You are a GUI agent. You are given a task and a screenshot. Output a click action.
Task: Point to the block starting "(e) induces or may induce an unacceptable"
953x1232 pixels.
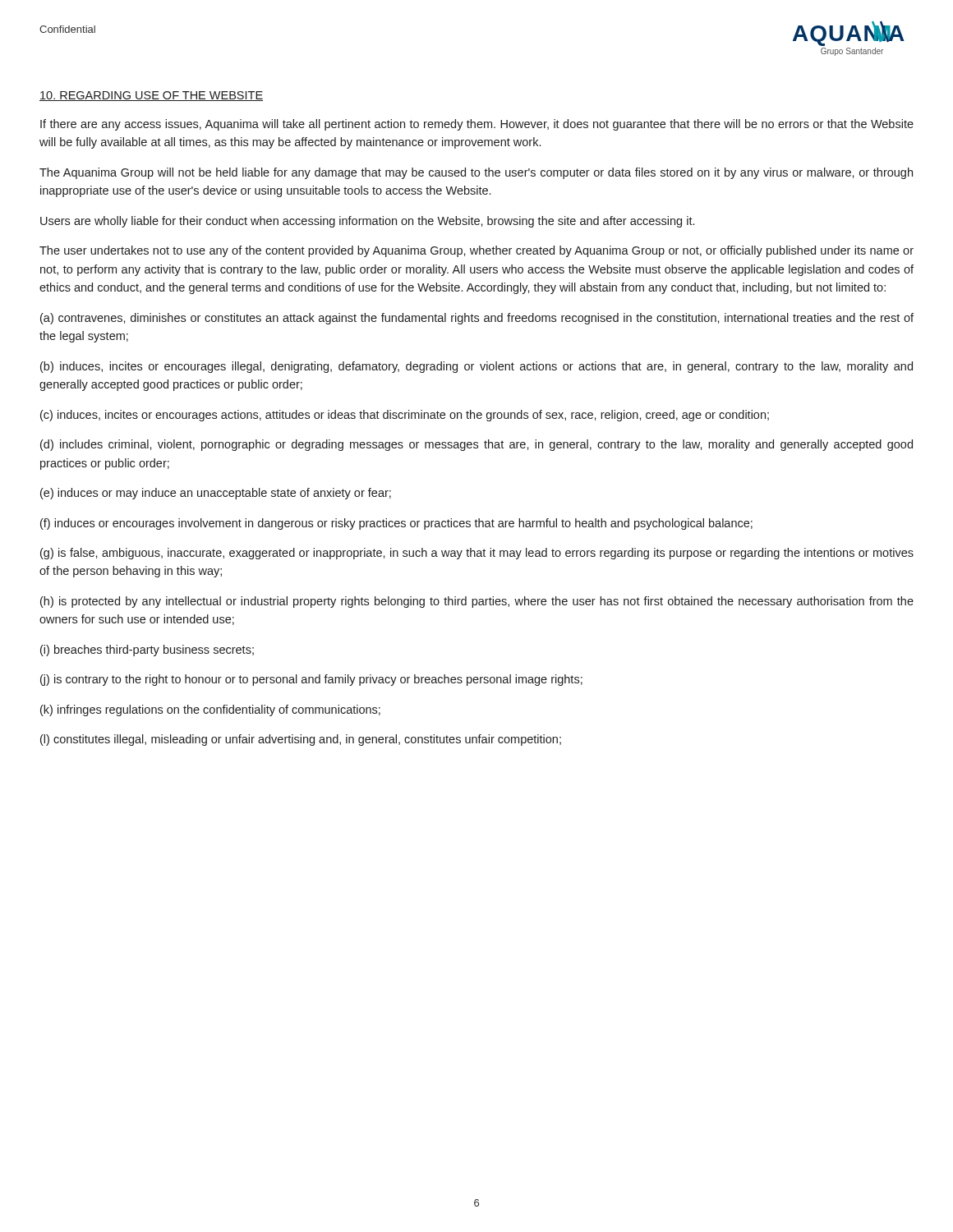216,493
